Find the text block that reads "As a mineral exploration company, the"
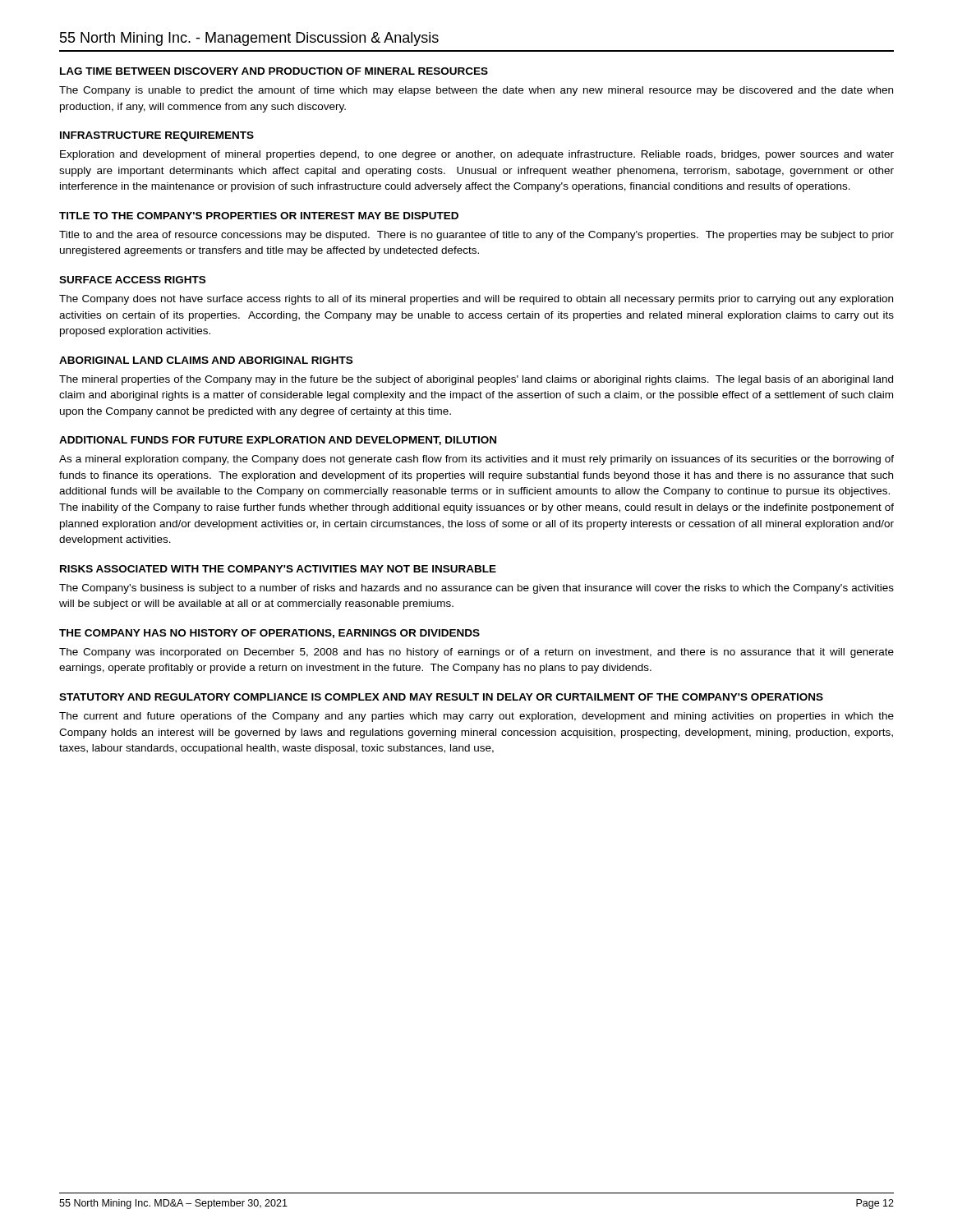Viewport: 953px width, 1232px height. pyautogui.click(x=476, y=499)
